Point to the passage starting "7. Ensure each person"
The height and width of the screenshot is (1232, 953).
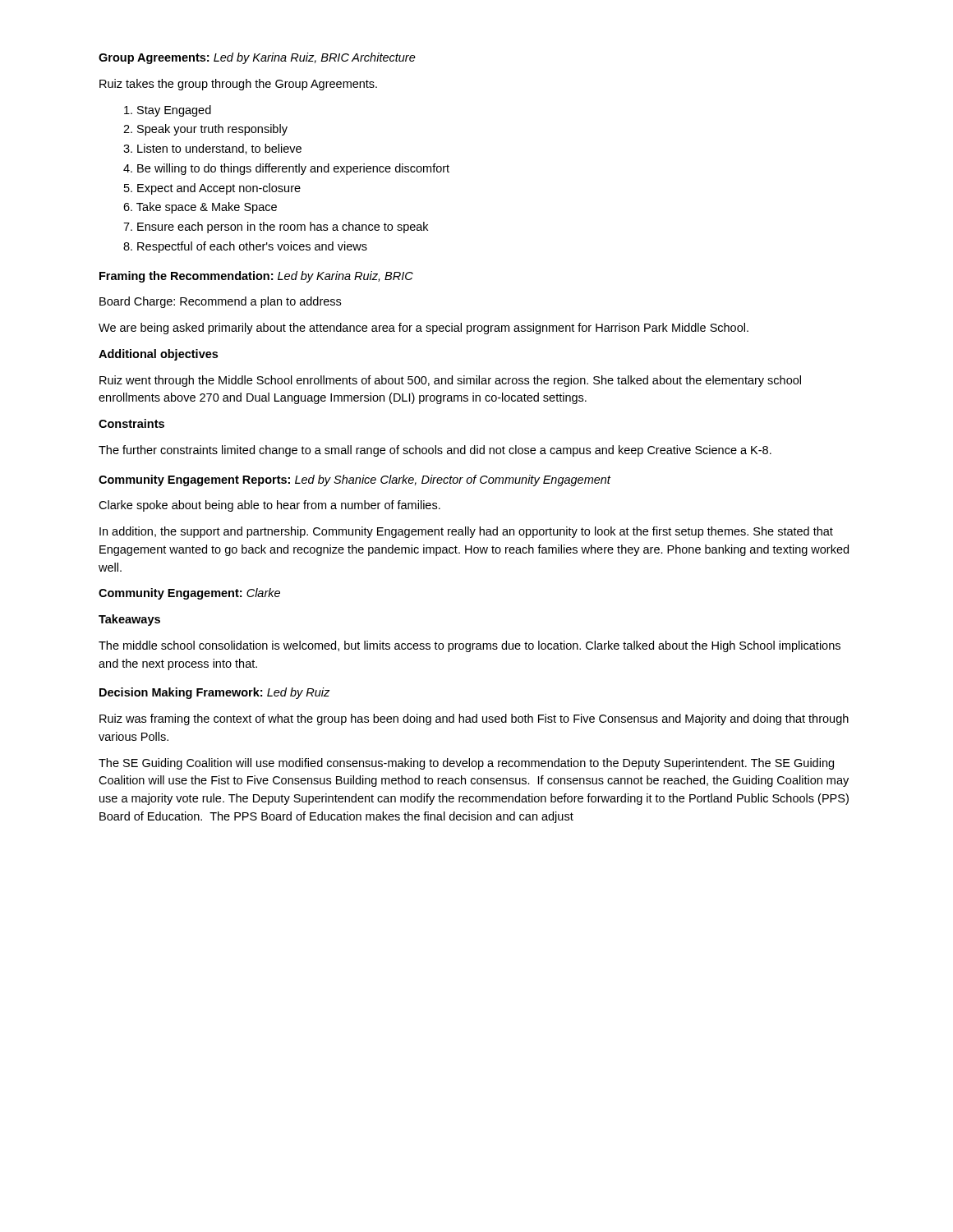(276, 227)
